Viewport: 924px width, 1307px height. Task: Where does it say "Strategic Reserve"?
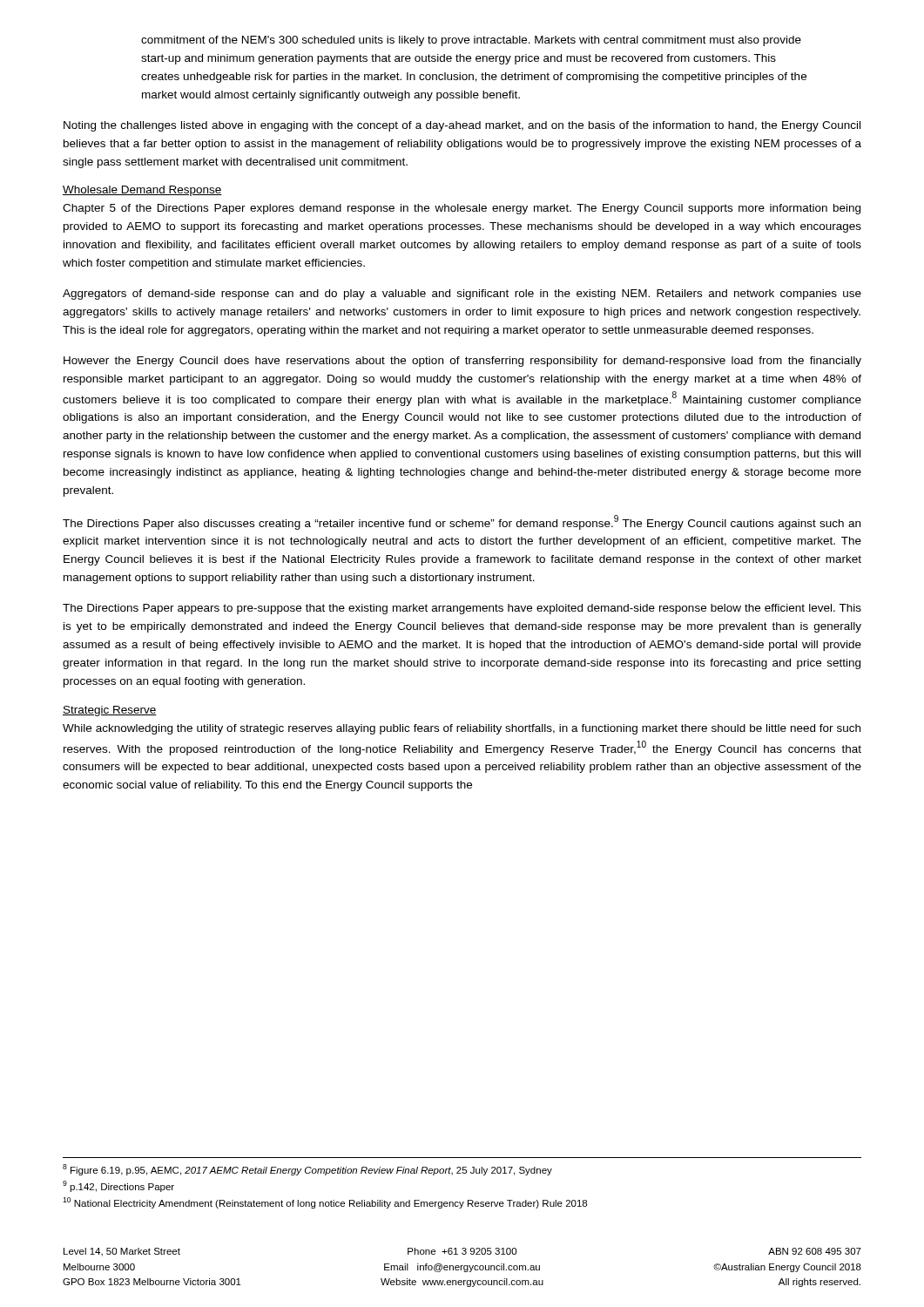tap(109, 709)
